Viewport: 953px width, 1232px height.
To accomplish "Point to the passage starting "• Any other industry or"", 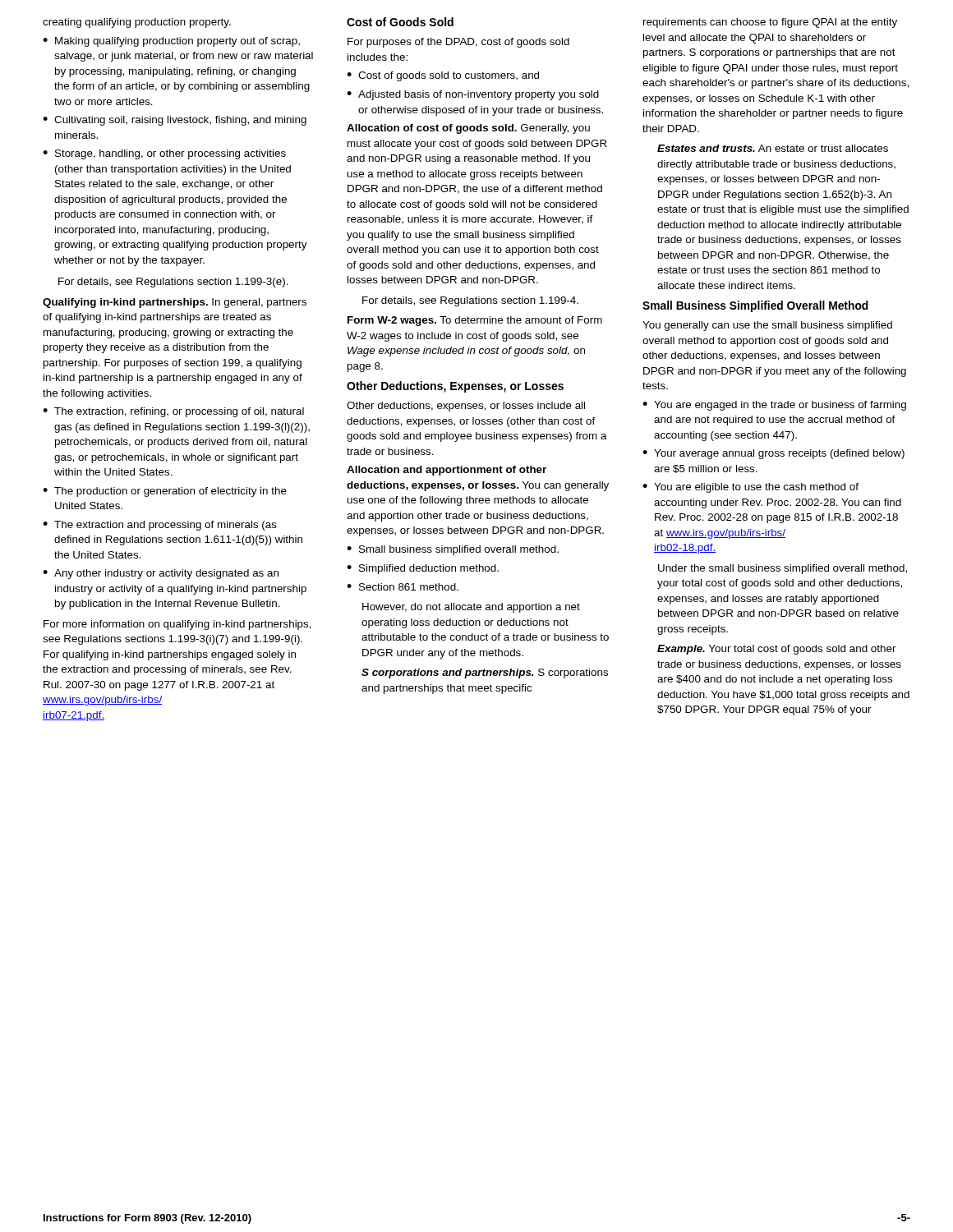I will click(x=178, y=589).
